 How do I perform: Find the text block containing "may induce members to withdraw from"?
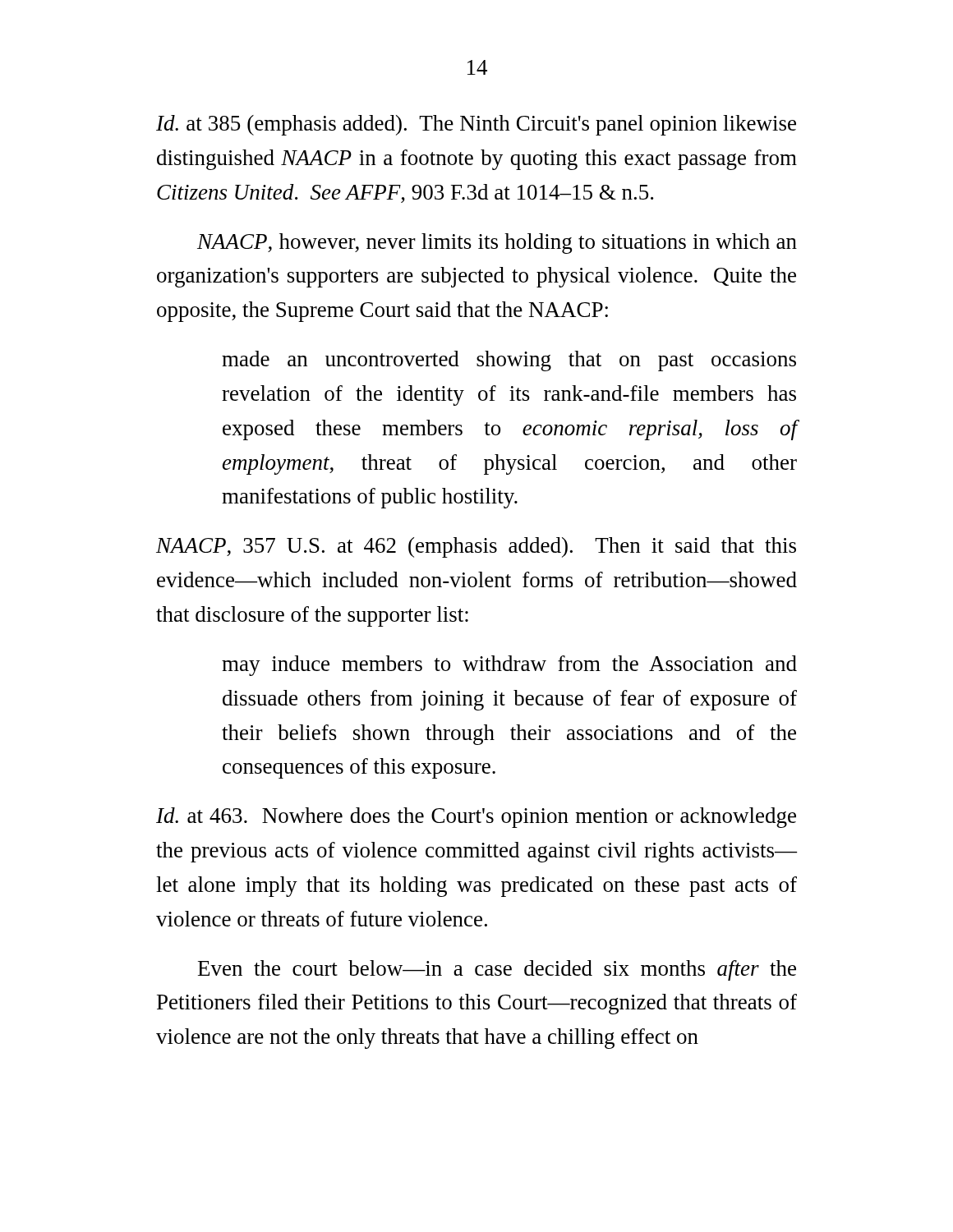pyautogui.click(x=509, y=716)
